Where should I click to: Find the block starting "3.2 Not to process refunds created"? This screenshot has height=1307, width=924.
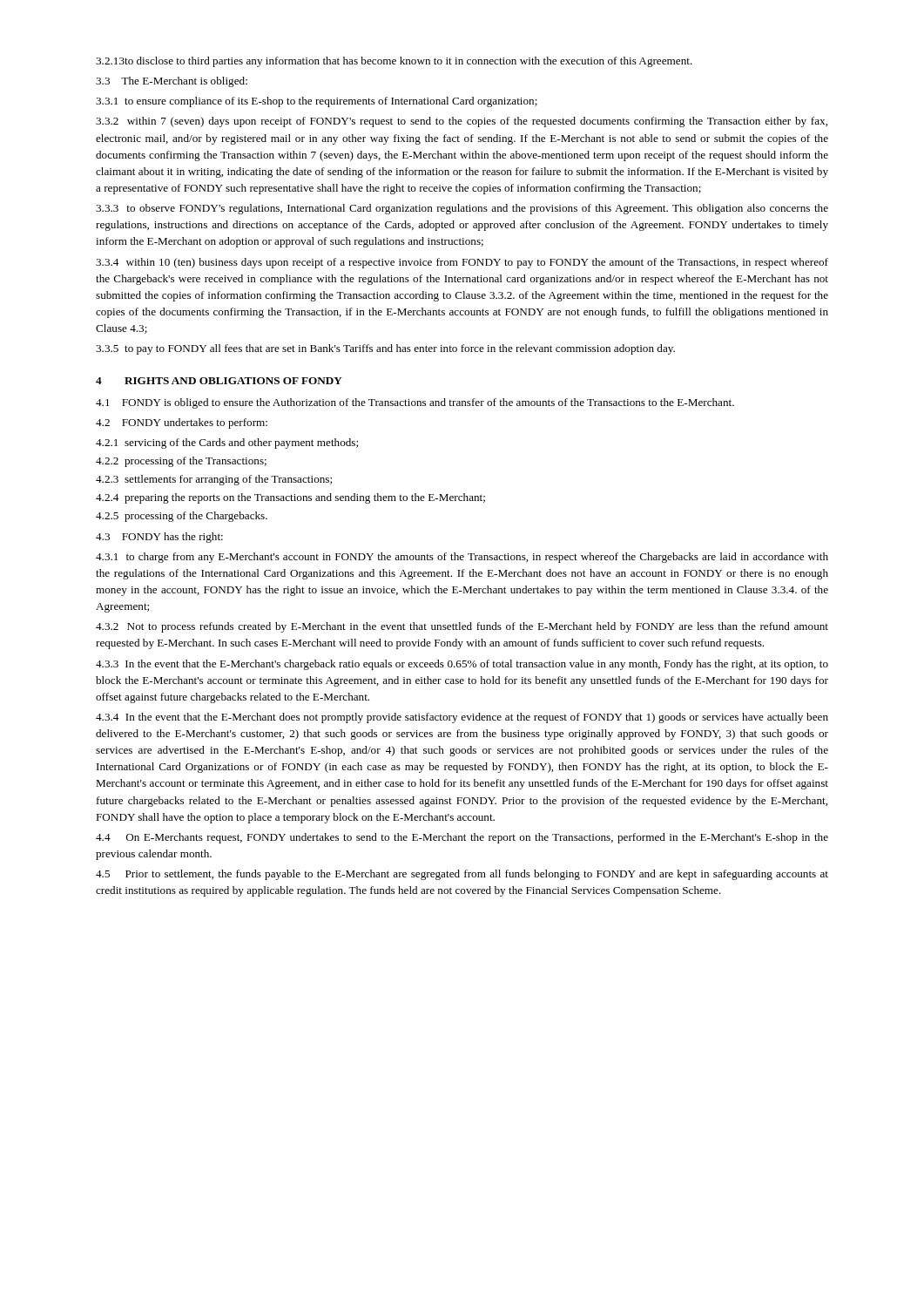tap(462, 635)
